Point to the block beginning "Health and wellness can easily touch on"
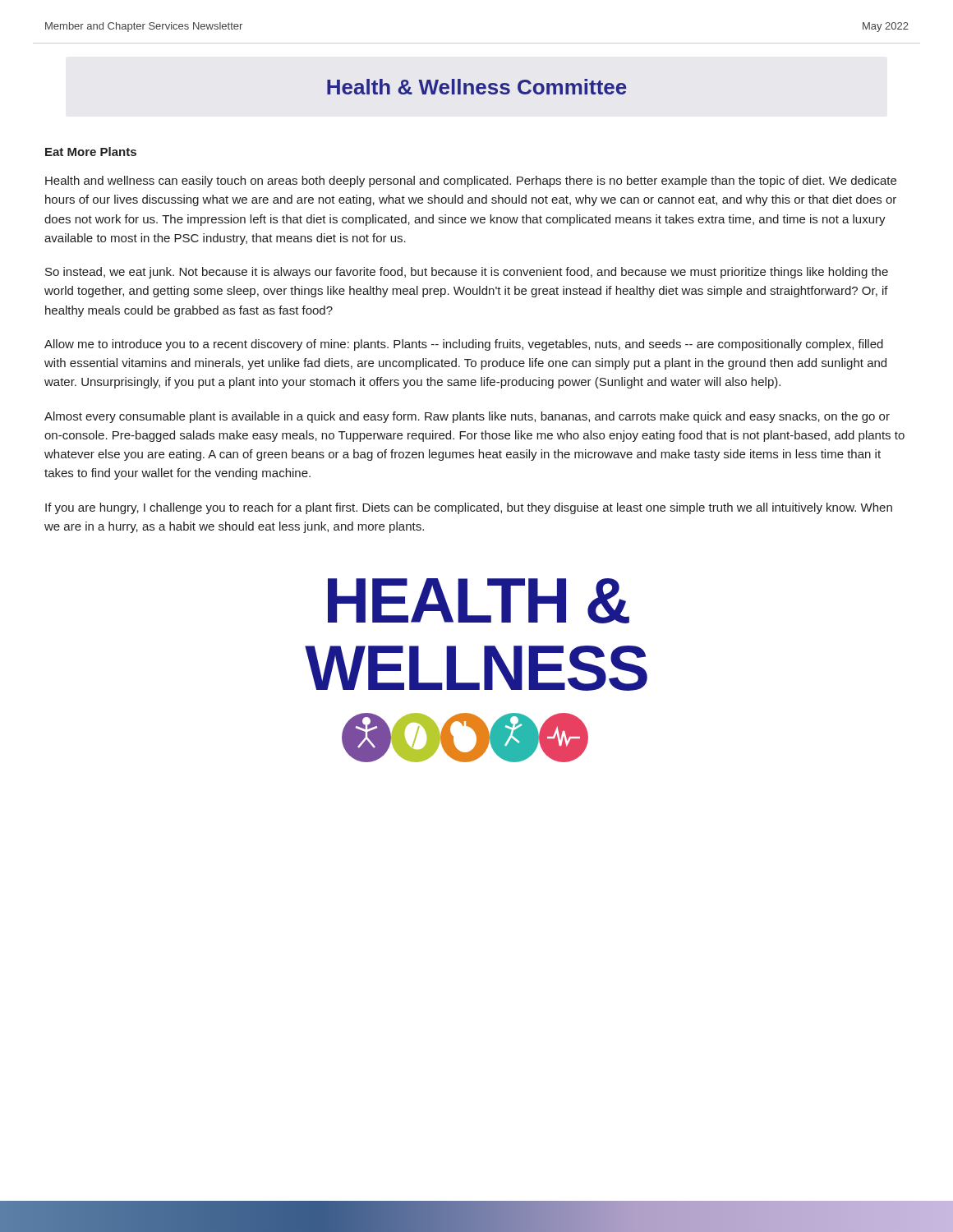 tap(471, 209)
